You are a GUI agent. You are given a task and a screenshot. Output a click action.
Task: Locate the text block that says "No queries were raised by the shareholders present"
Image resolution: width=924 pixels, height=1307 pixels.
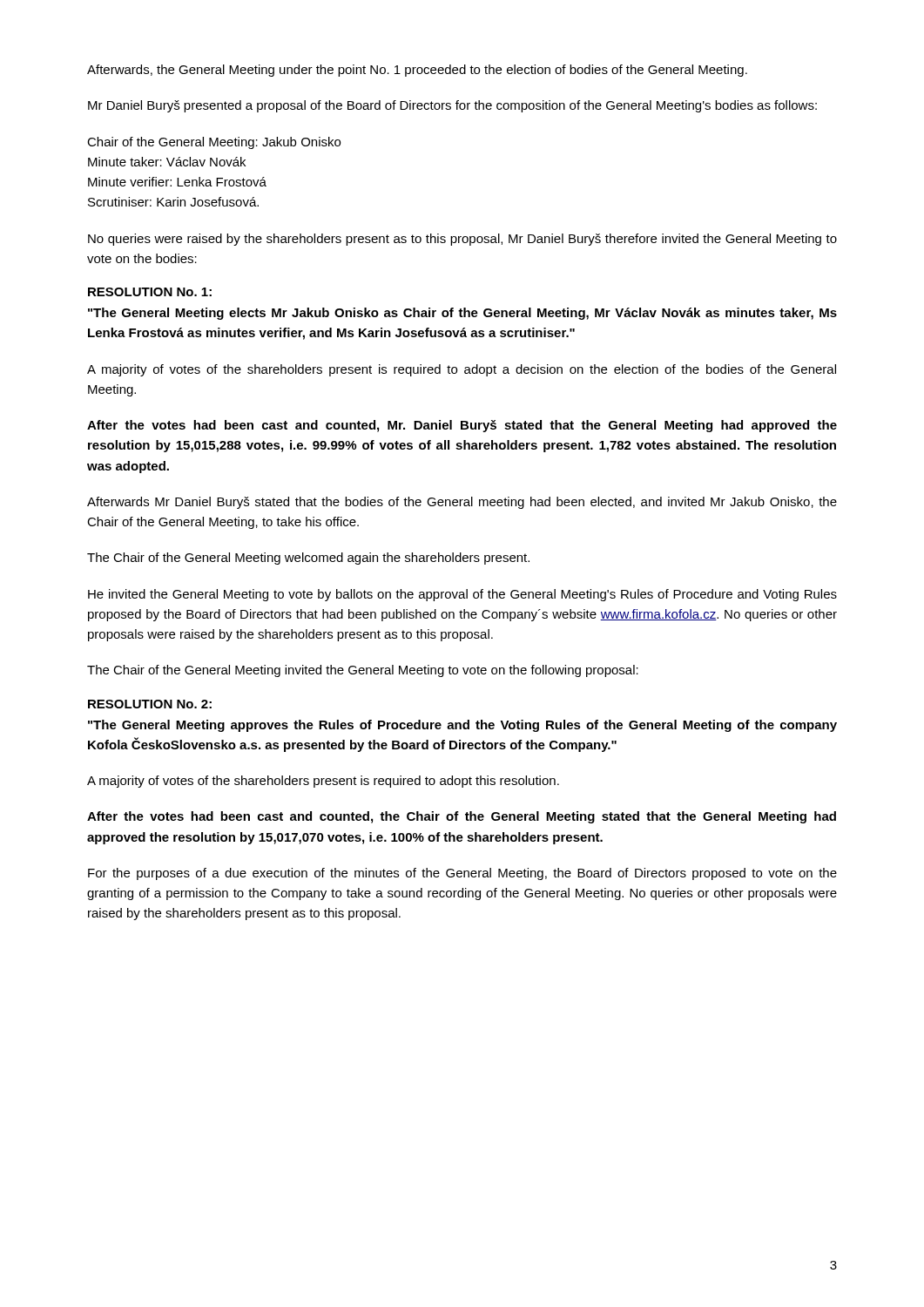(x=462, y=248)
